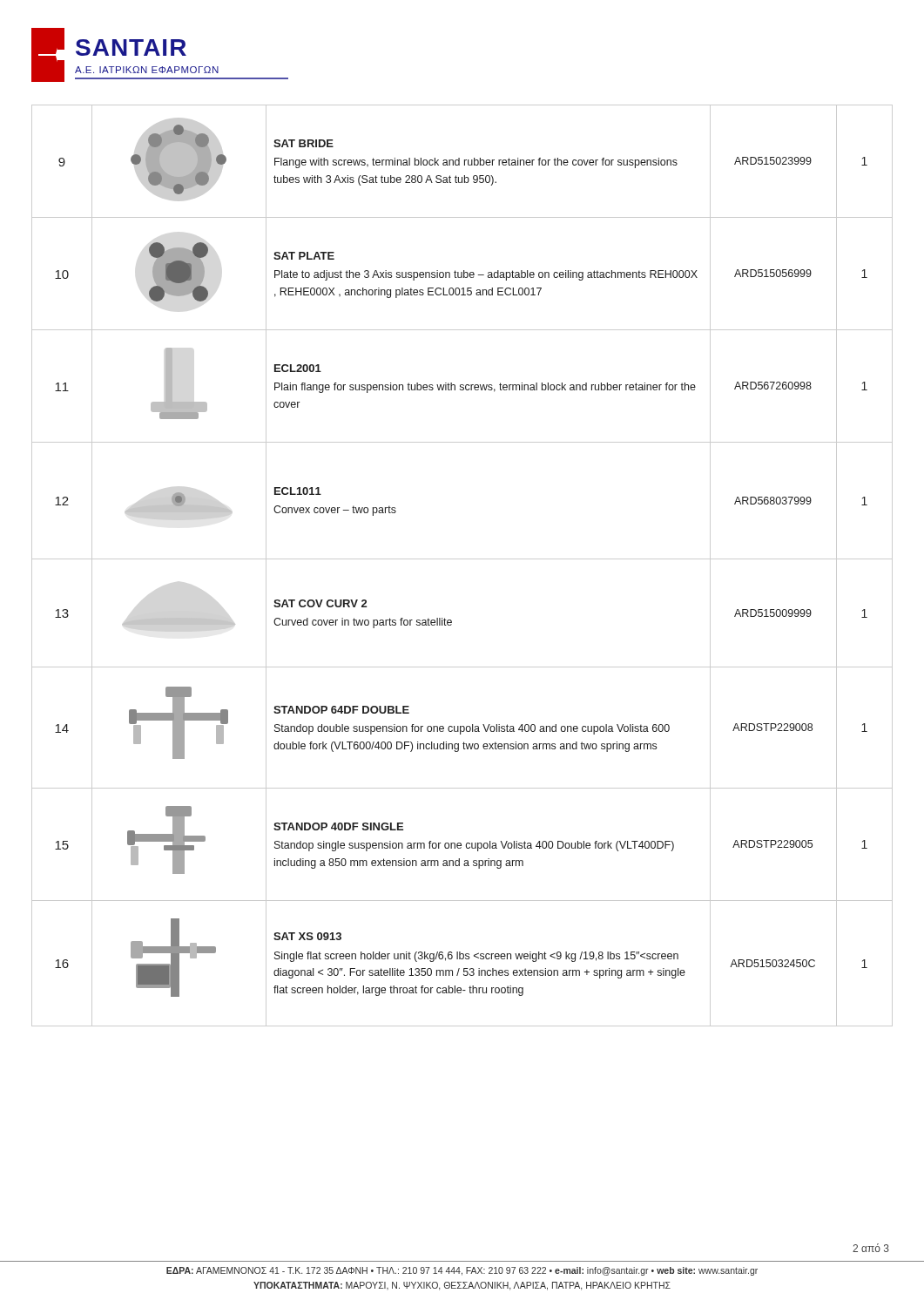Click on the table containing "SAT COV CURV 2 Curved"

tap(462, 565)
